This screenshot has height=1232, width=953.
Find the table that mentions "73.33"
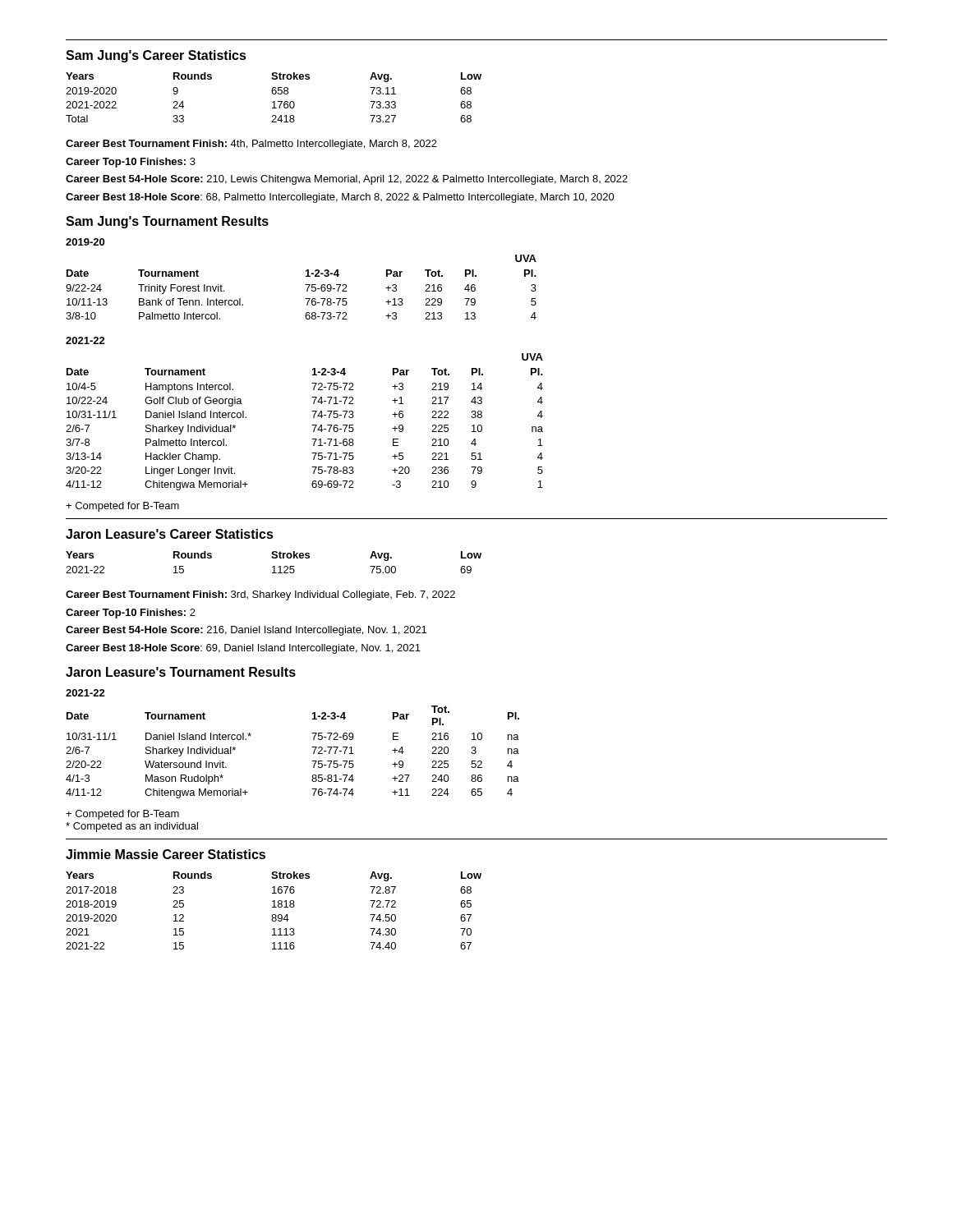(x=476, y=98)
